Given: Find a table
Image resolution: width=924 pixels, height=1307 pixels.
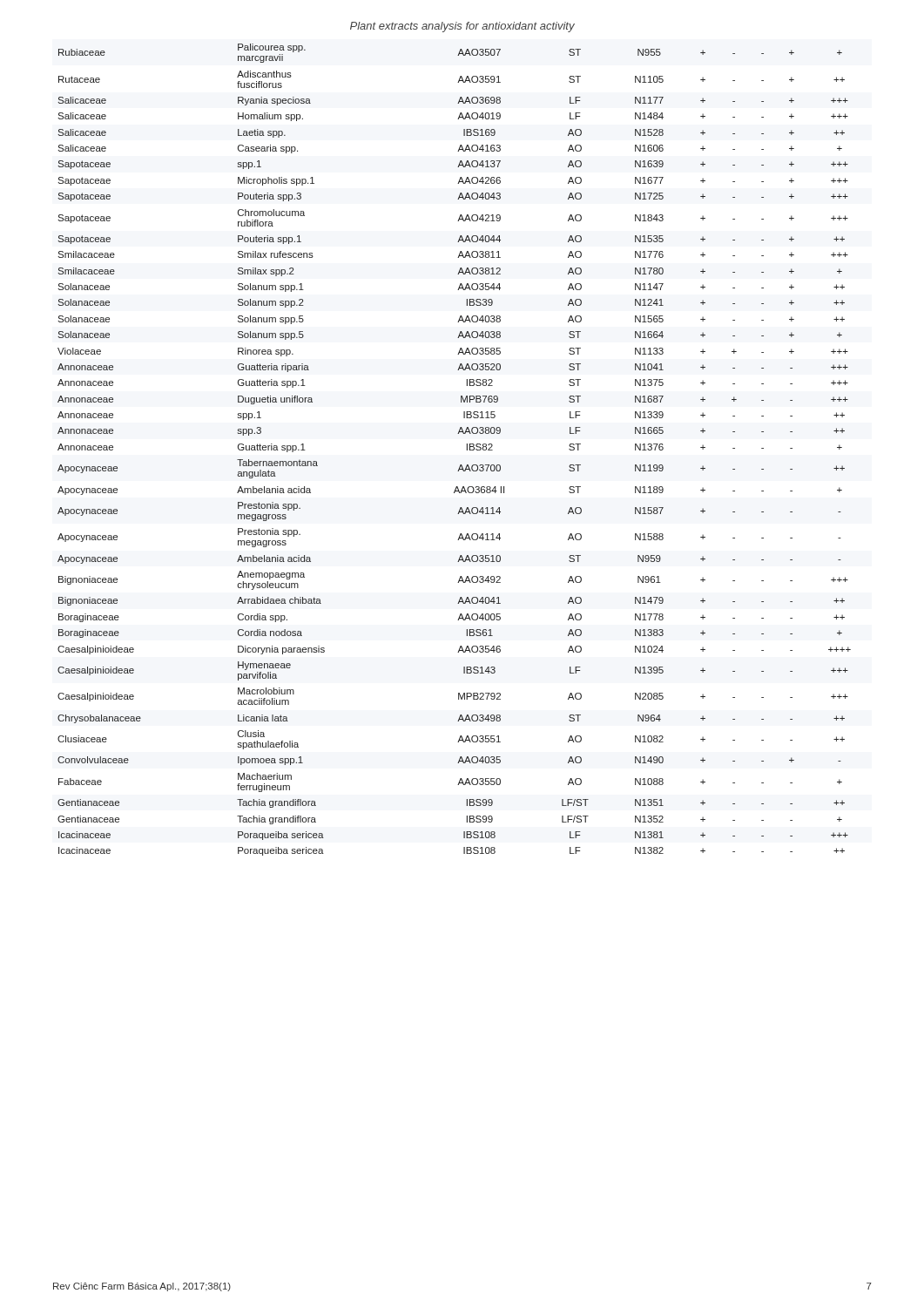Looking at the screenshot, I should click(462, 449).
